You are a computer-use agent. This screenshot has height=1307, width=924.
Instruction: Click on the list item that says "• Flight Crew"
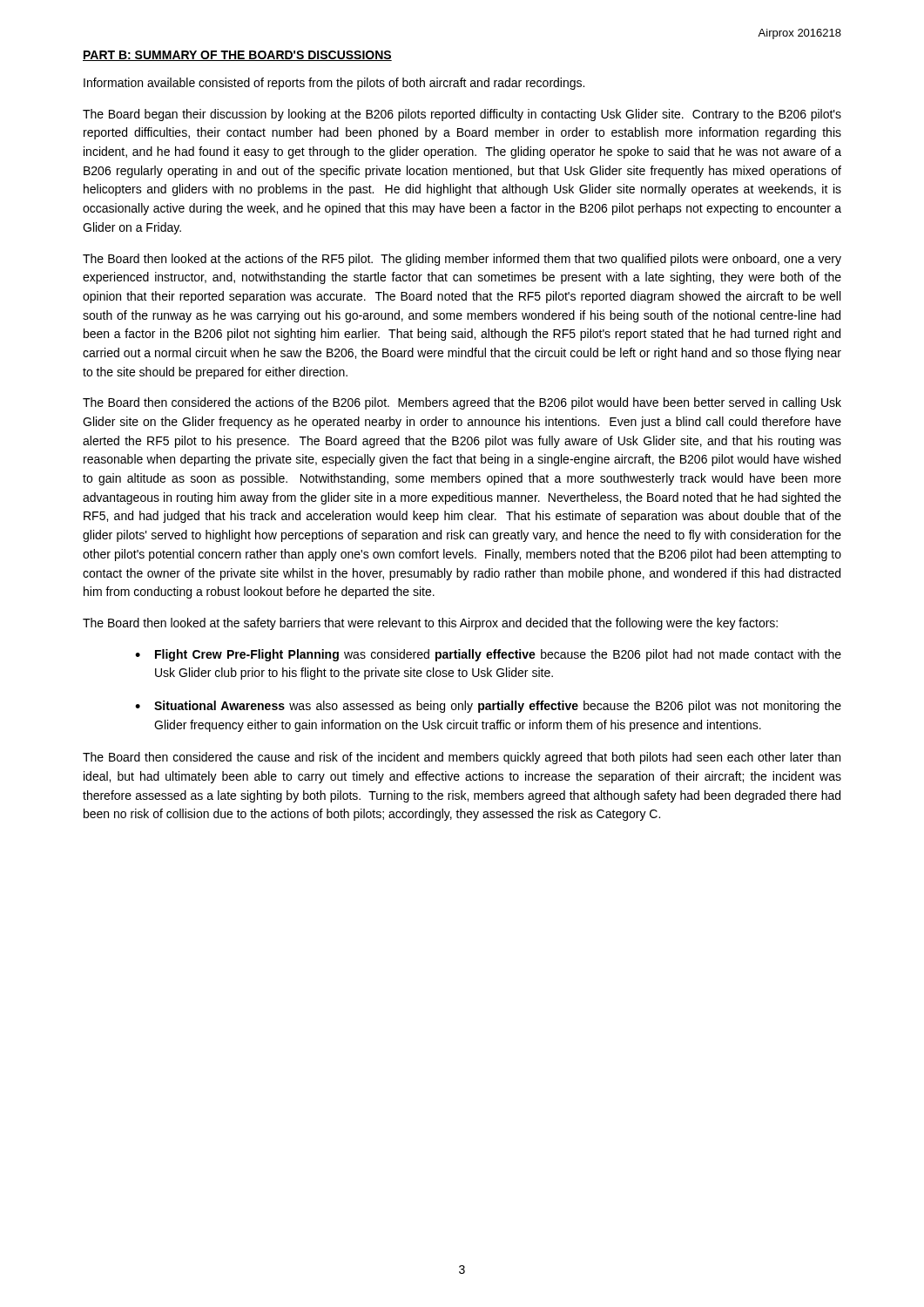(488, 664)
